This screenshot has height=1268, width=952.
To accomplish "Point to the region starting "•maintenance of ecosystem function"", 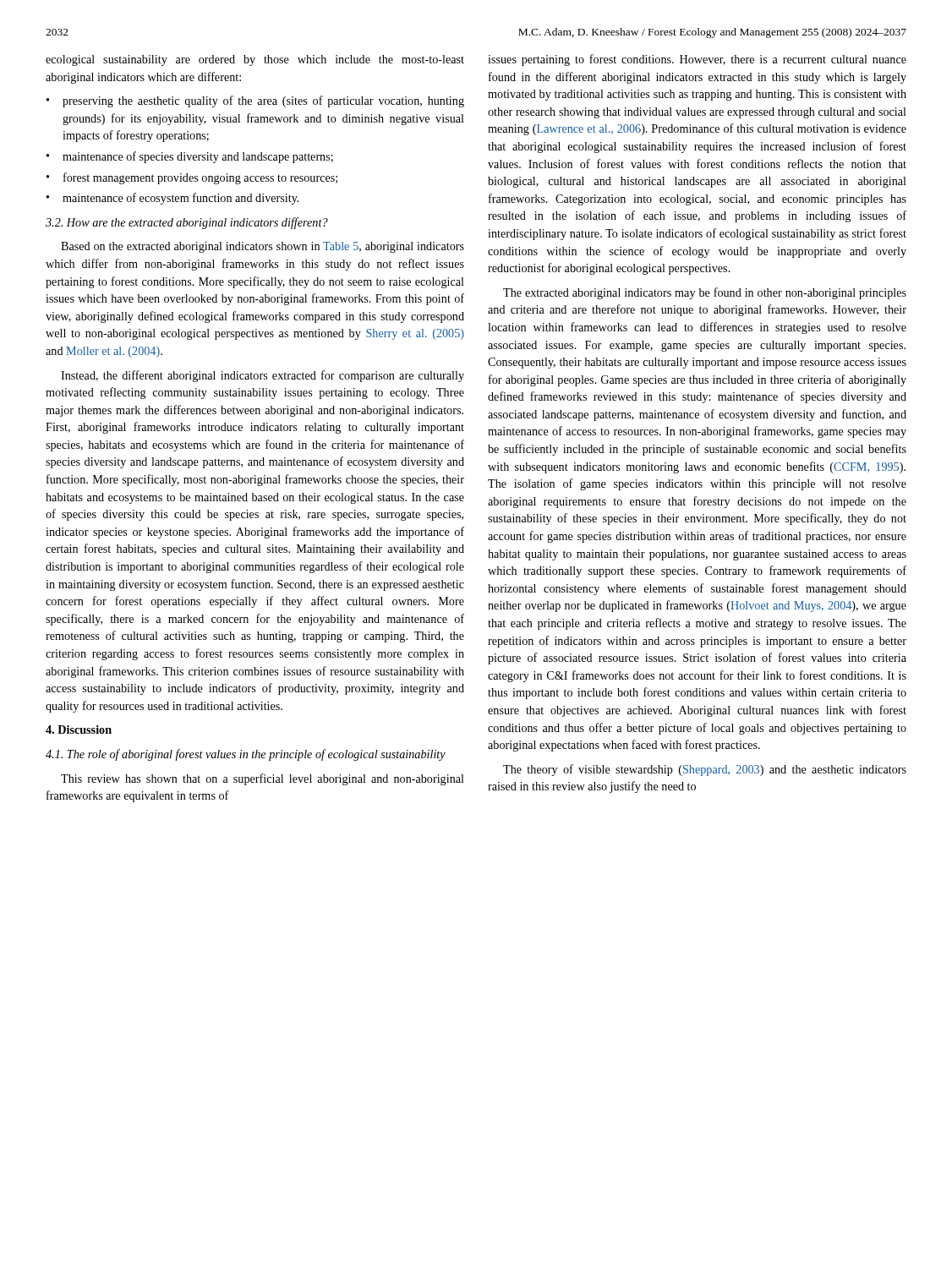I will point(173,198).
